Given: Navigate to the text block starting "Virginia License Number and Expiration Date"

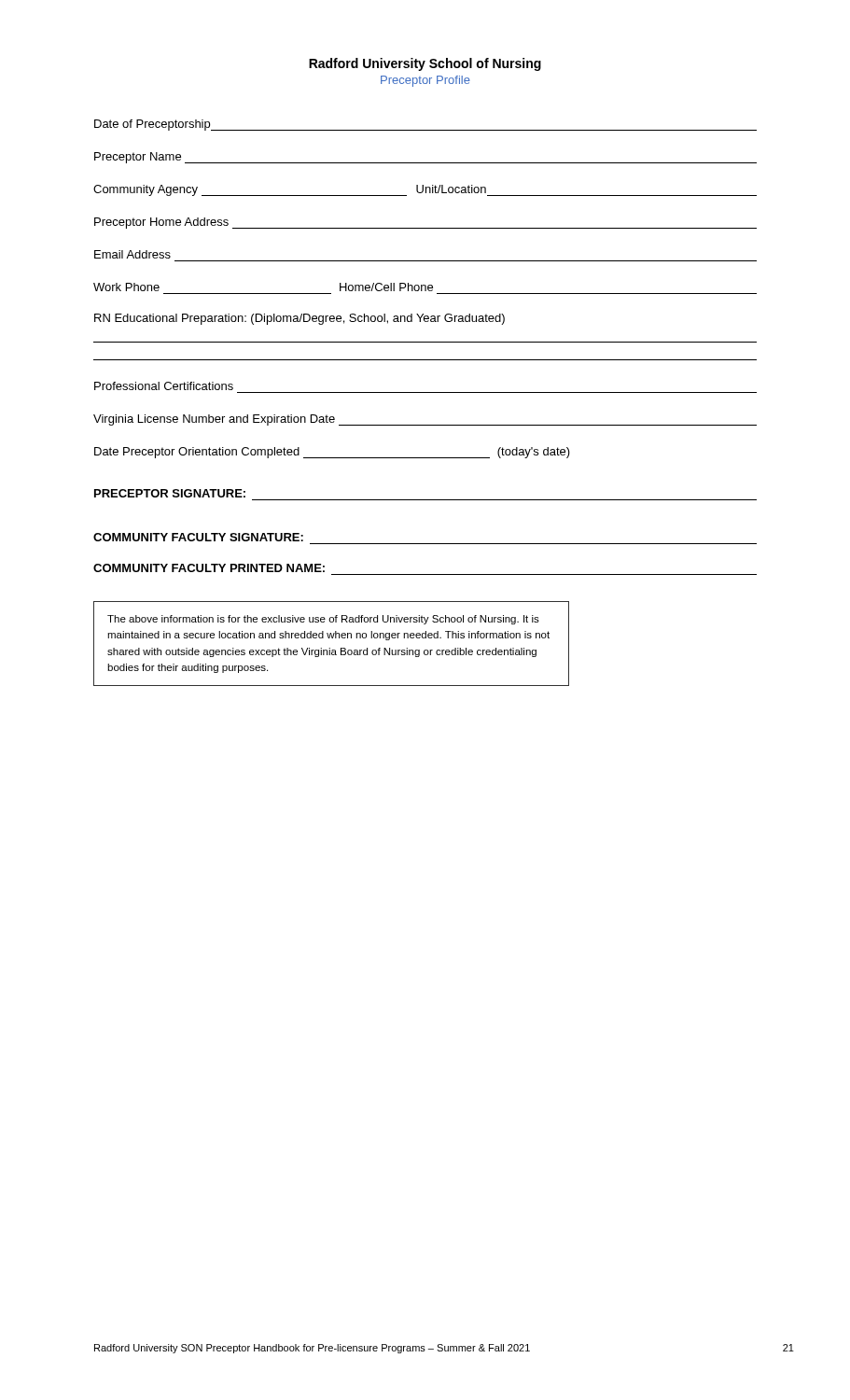Looking at the screenshot, I should (x=425, y=418).
